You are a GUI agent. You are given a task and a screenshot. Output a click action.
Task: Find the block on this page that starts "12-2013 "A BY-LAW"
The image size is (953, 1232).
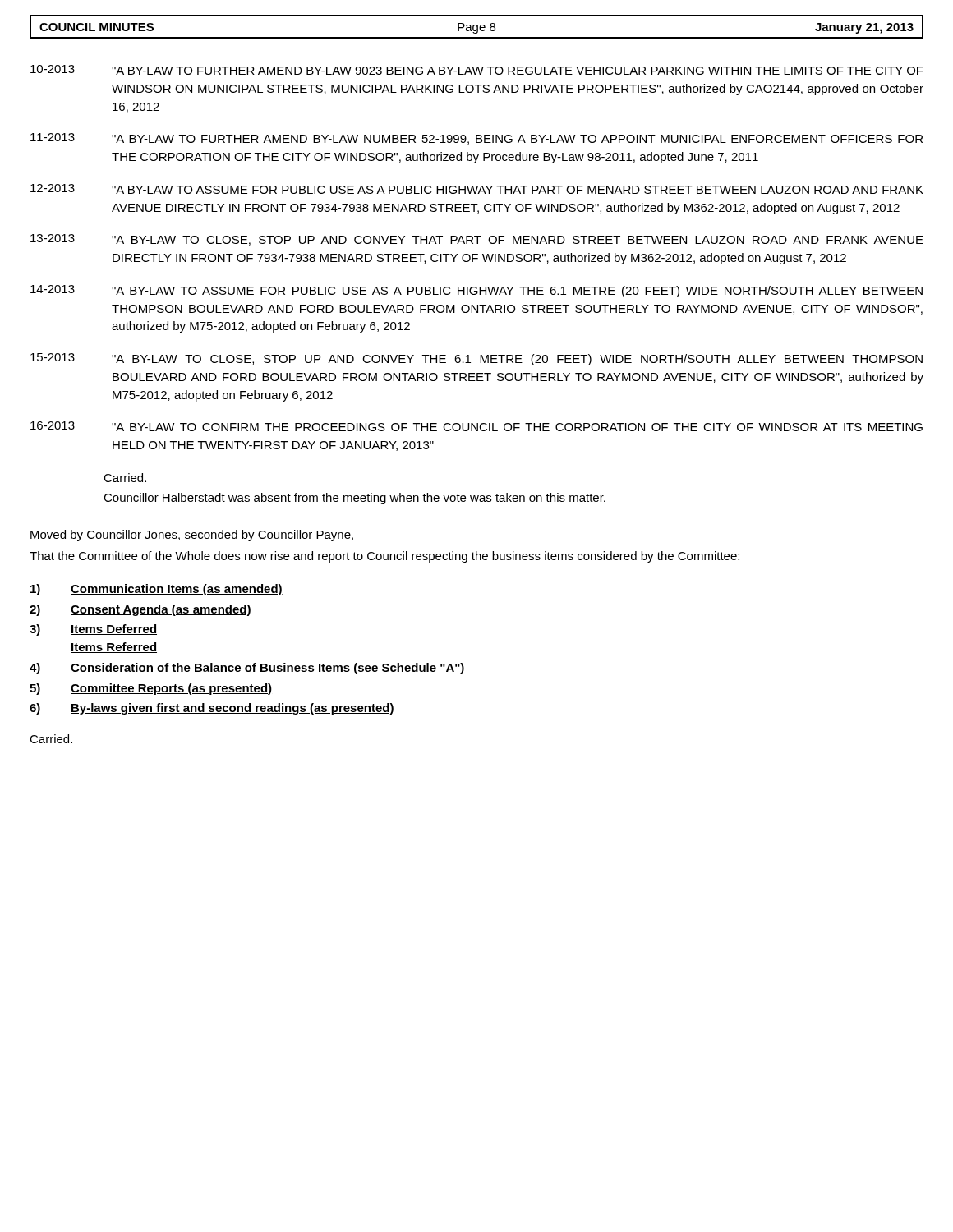coord(476,198)
